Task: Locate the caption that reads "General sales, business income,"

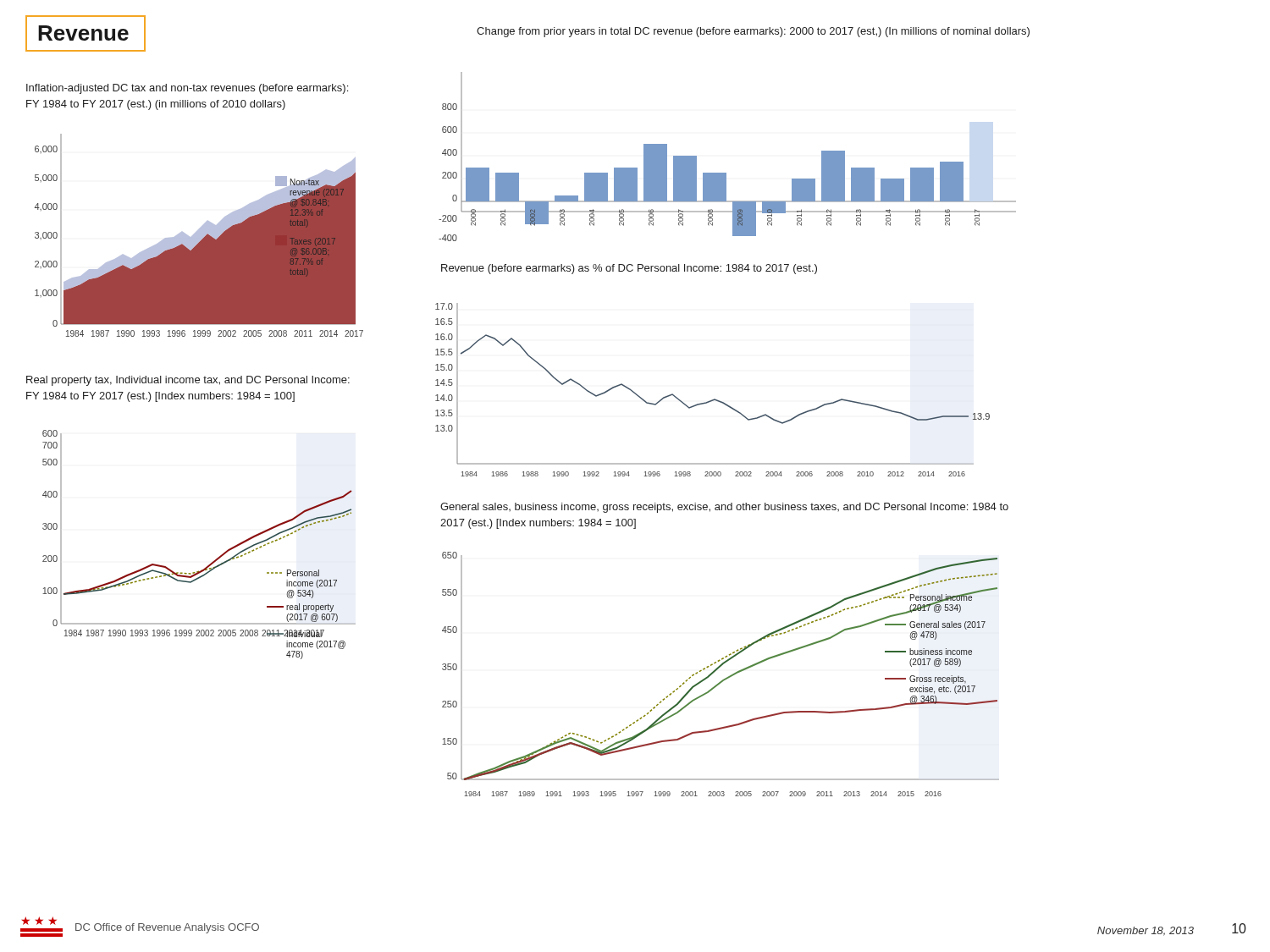Action: click(724, 514)
